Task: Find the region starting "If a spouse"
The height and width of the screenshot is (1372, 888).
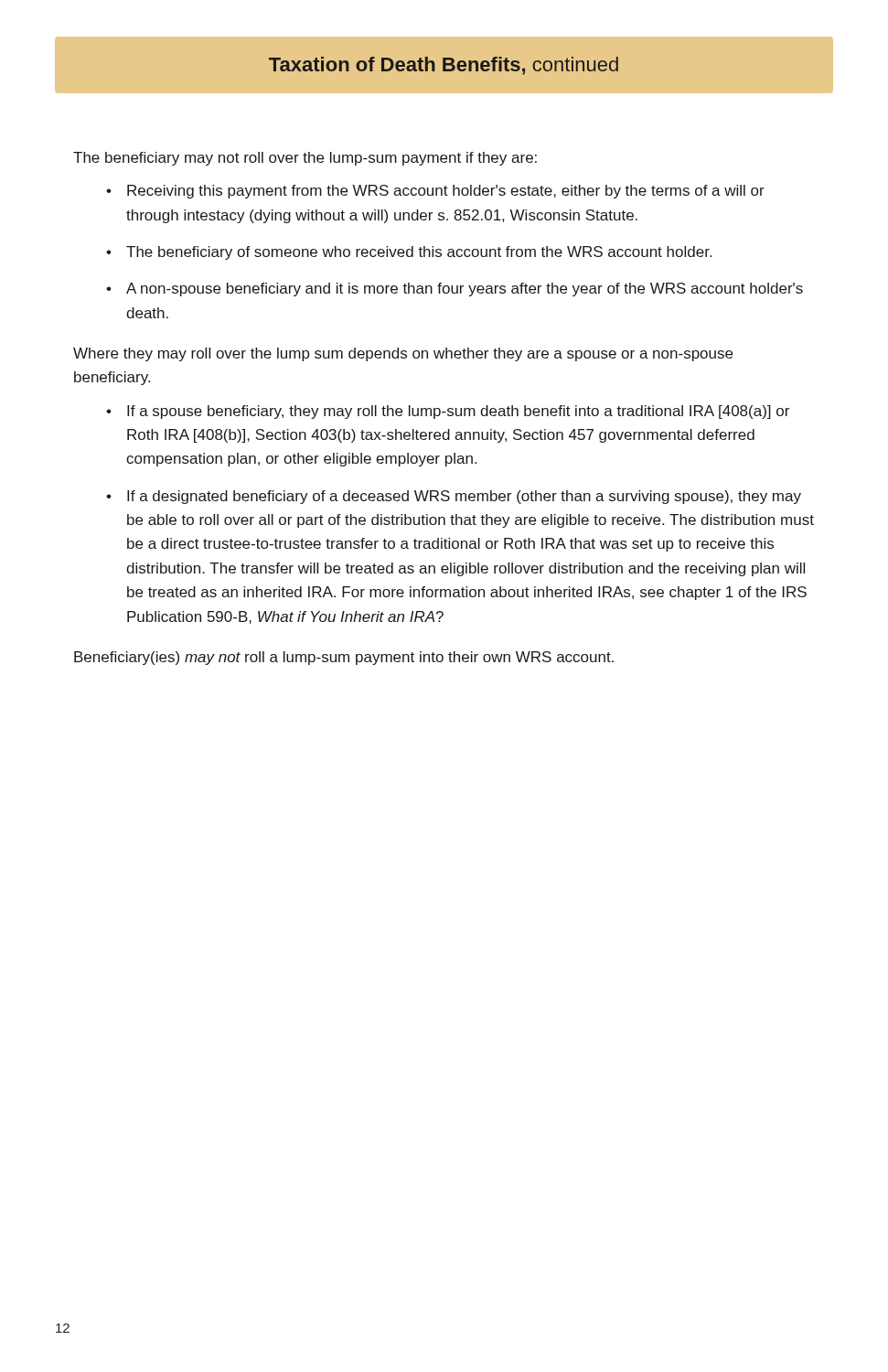Action: (x=458, y=435)
